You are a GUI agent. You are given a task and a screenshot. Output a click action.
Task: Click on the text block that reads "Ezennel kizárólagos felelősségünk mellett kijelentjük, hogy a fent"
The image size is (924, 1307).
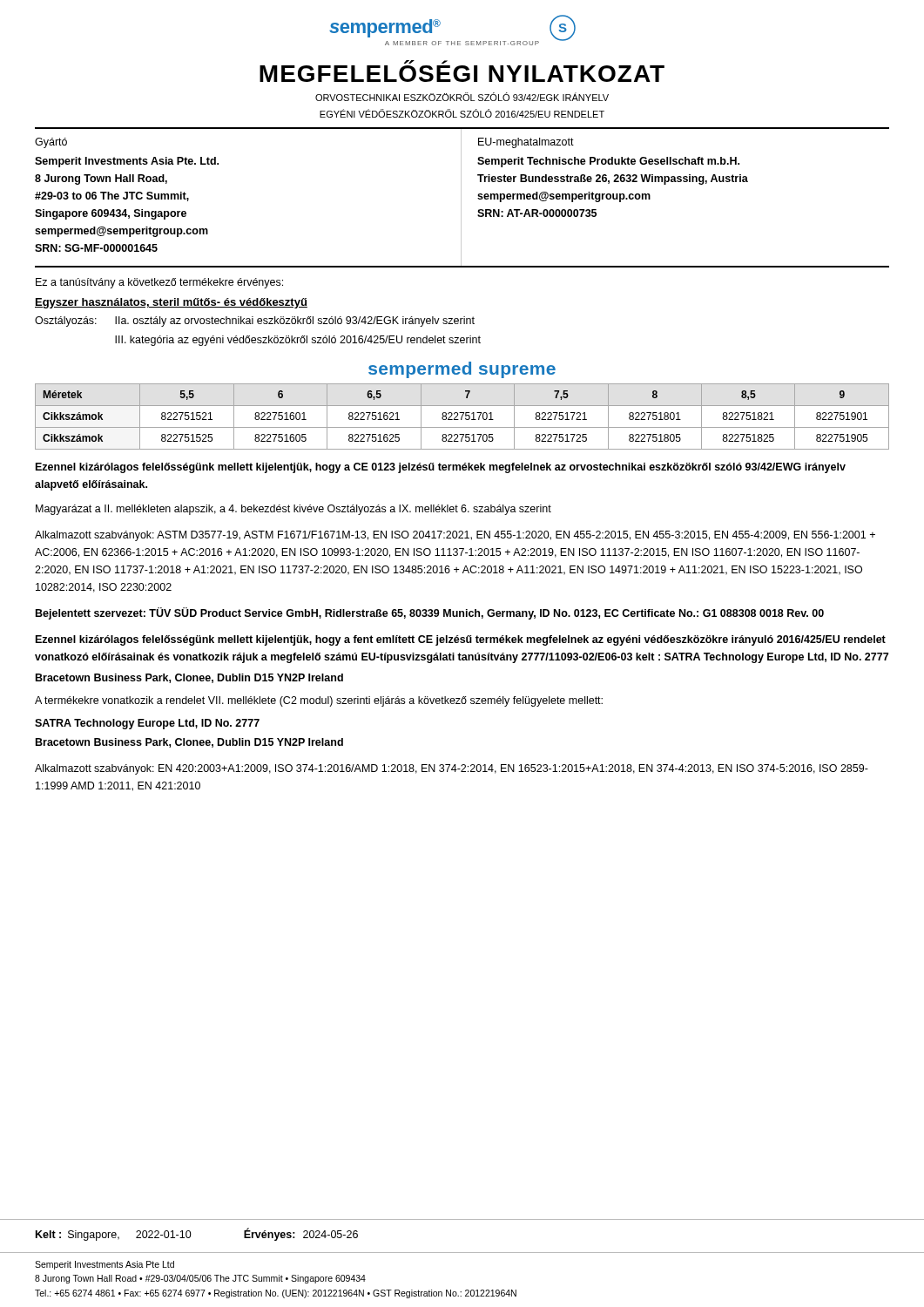click(462, 648)
